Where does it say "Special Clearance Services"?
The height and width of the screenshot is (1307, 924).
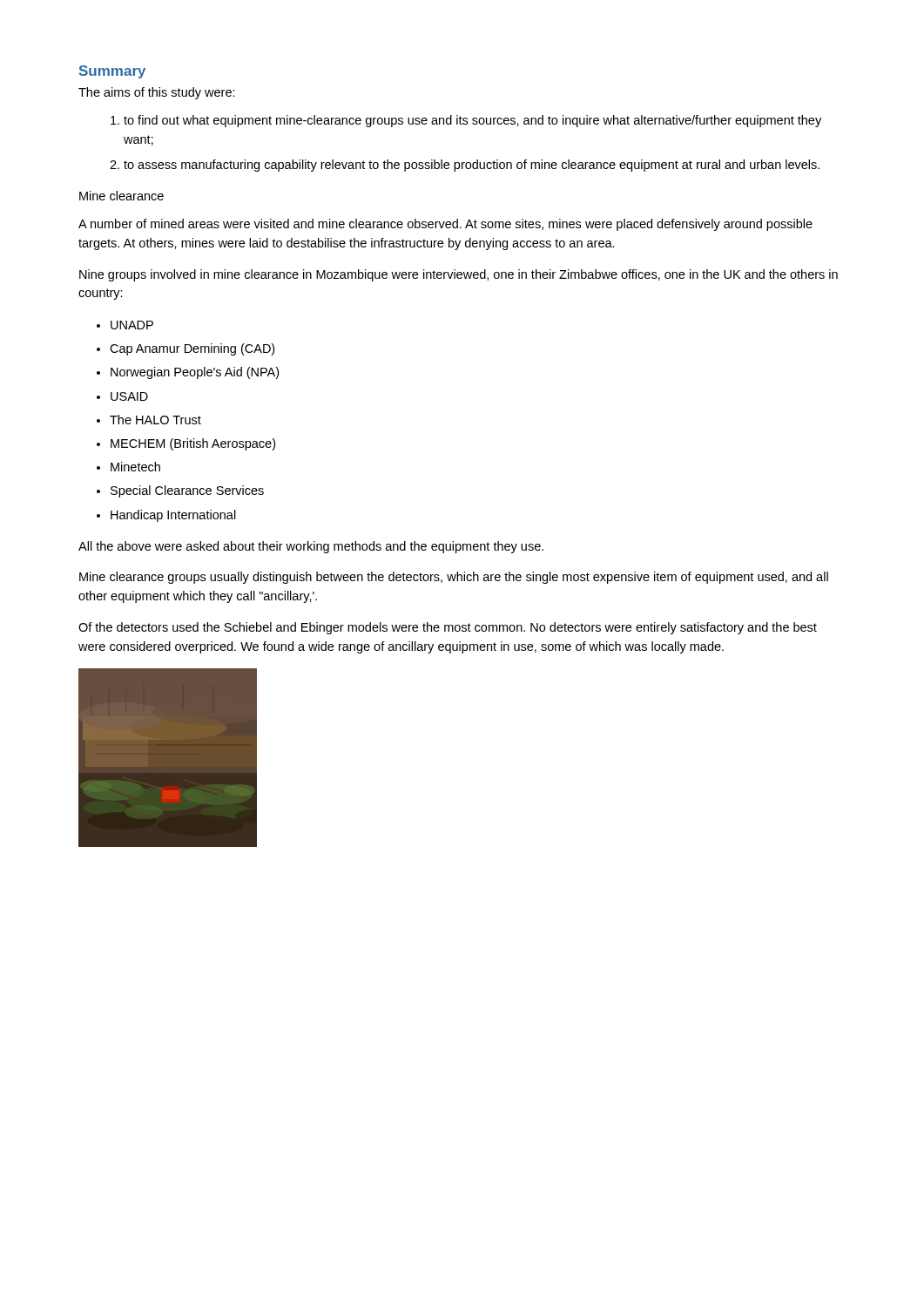[x=187, y=491]
